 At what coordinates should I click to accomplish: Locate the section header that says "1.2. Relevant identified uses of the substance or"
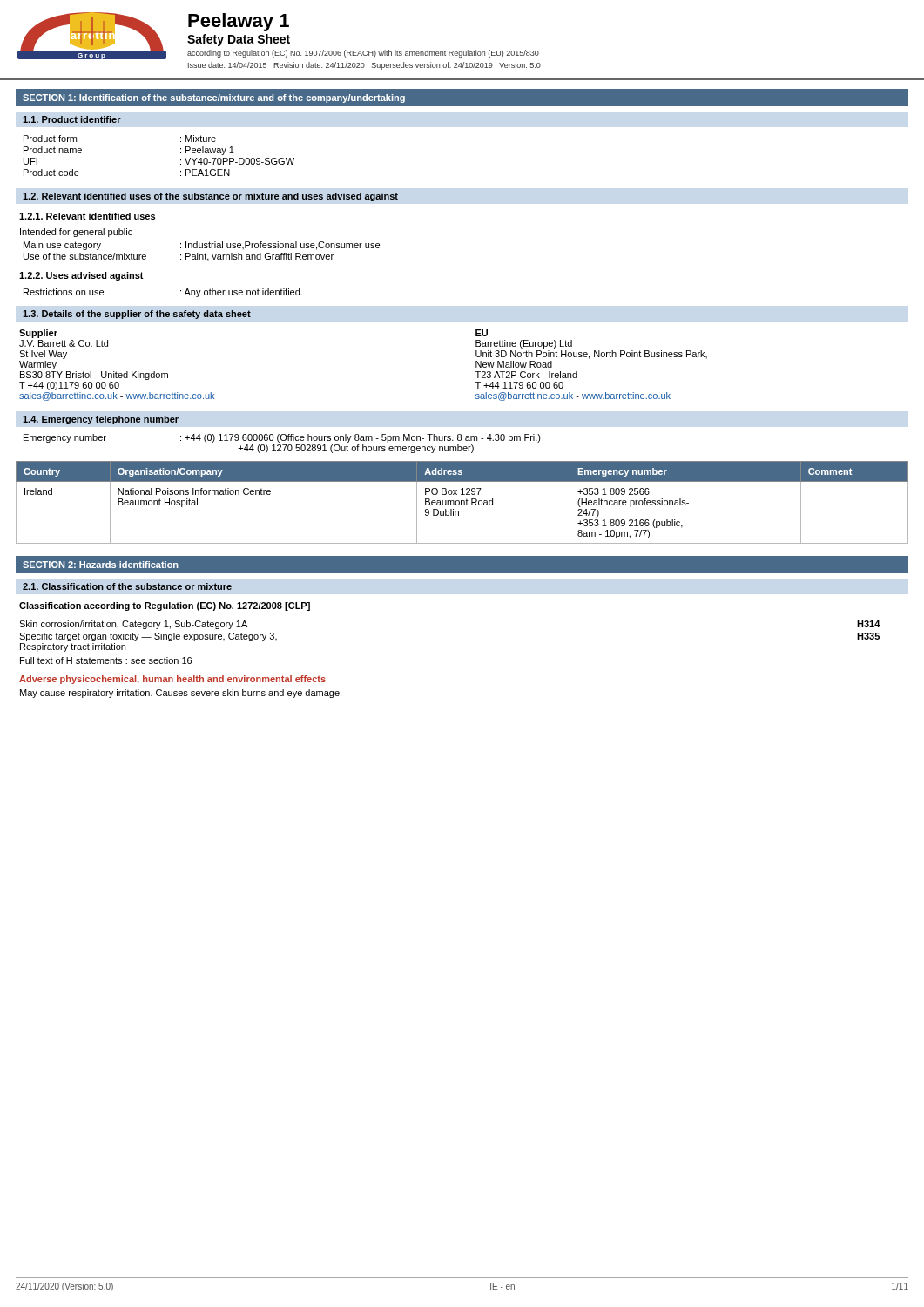tap(210, 196)
